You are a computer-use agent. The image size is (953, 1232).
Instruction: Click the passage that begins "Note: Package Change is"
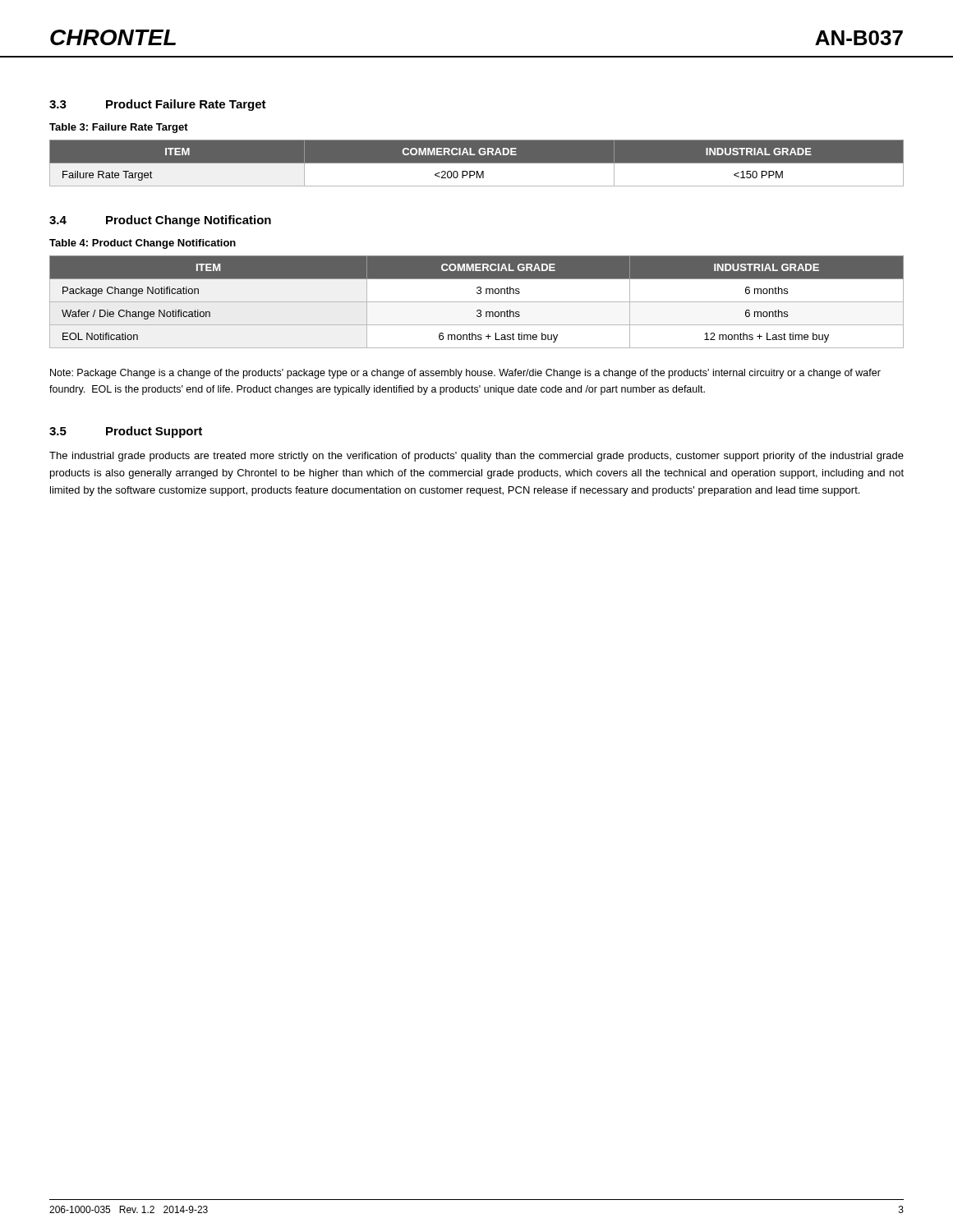pos(465,381)
